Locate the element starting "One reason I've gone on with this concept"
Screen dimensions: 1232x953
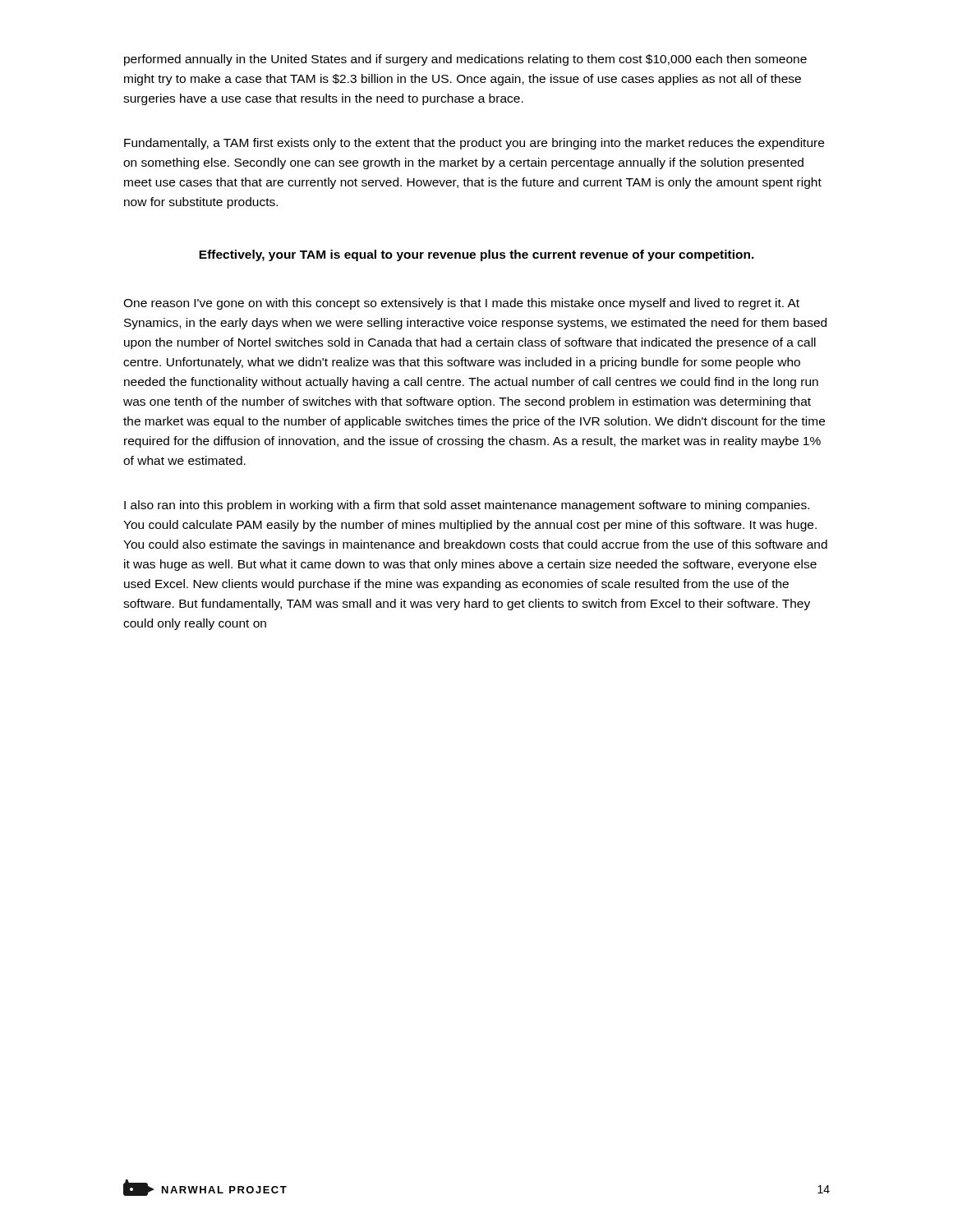pyautogui.click(x=475, y=382)
